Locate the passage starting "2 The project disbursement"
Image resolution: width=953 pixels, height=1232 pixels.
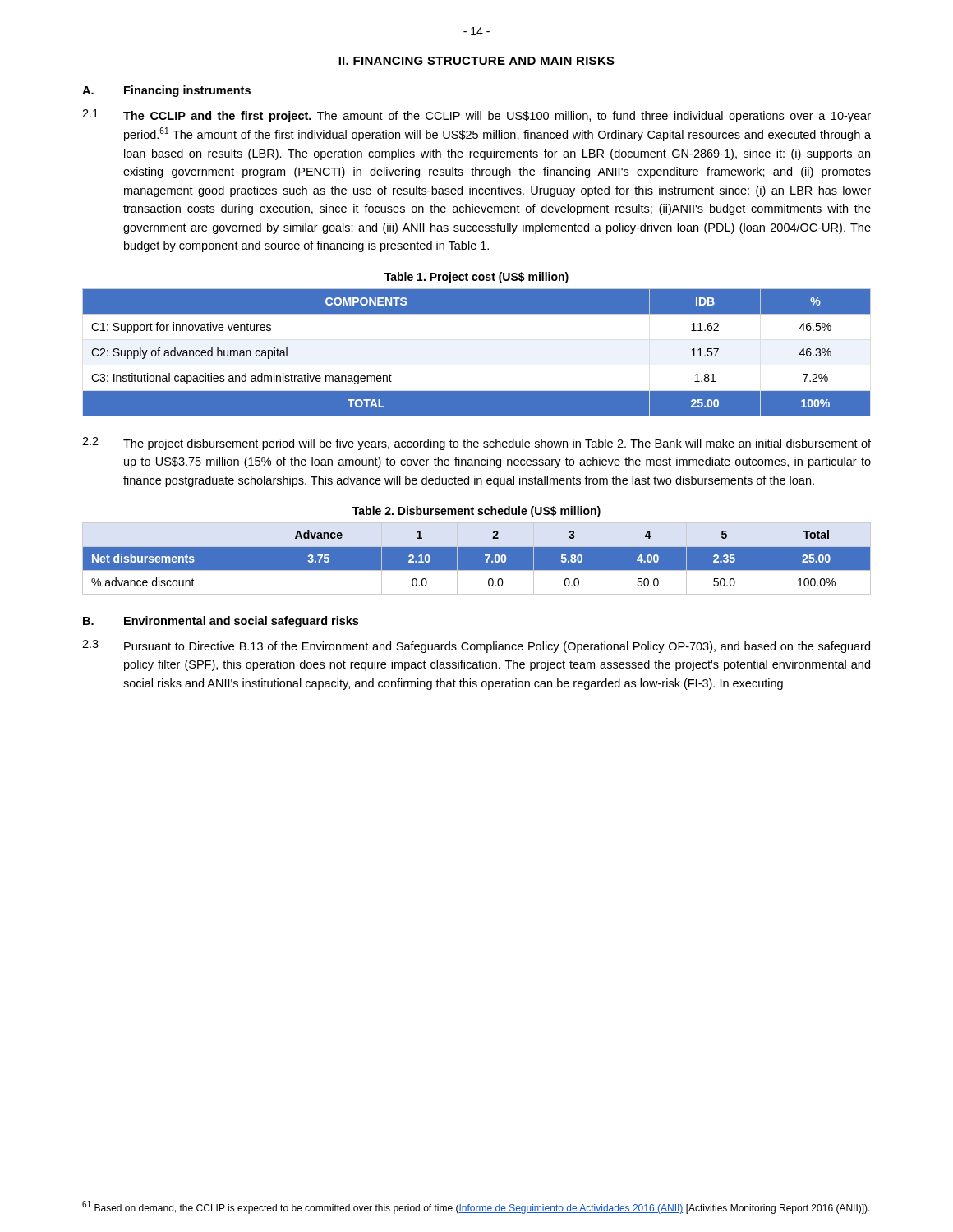pos(476,462)
